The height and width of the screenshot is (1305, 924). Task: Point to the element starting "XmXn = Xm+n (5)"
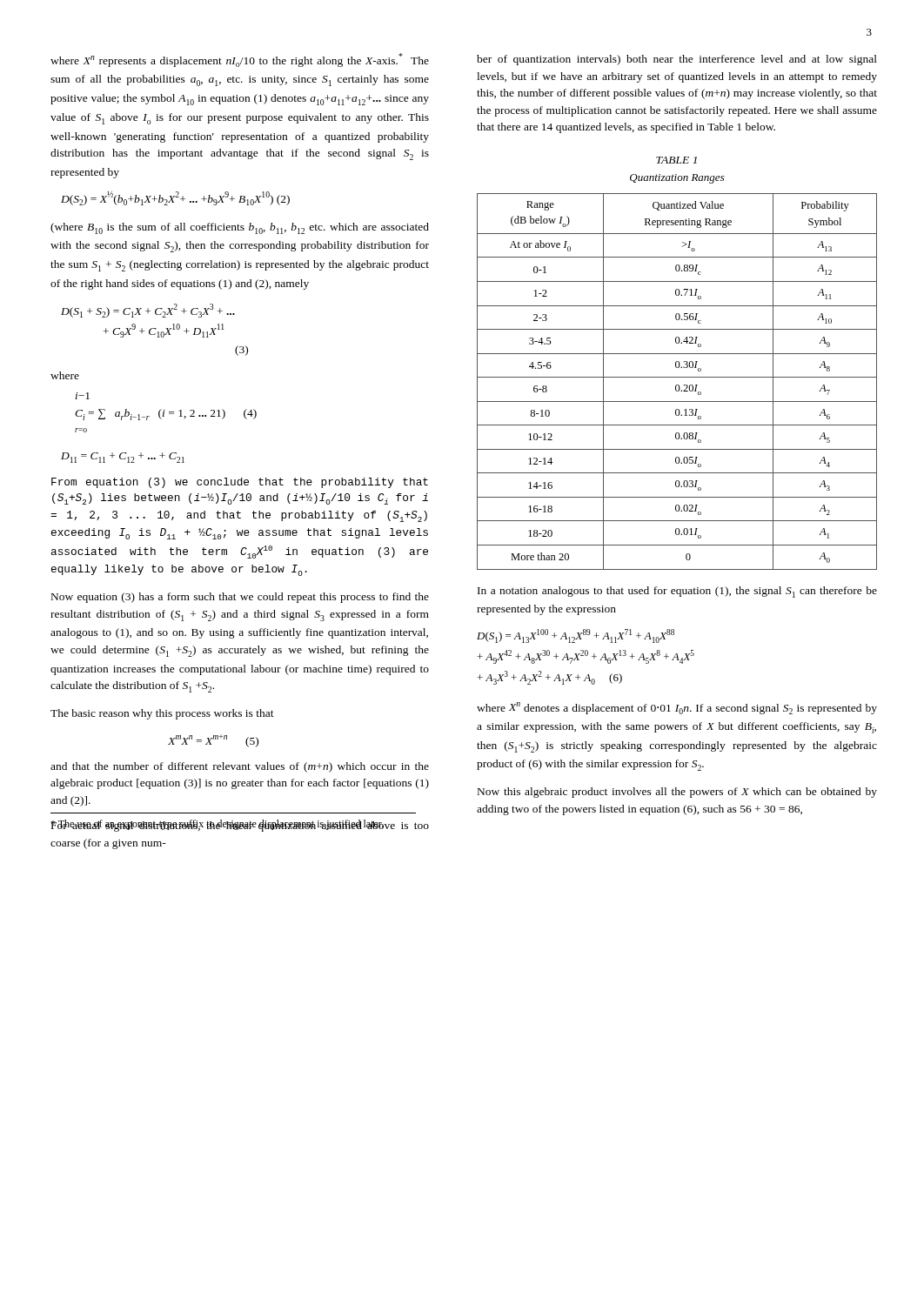point(214,739)
